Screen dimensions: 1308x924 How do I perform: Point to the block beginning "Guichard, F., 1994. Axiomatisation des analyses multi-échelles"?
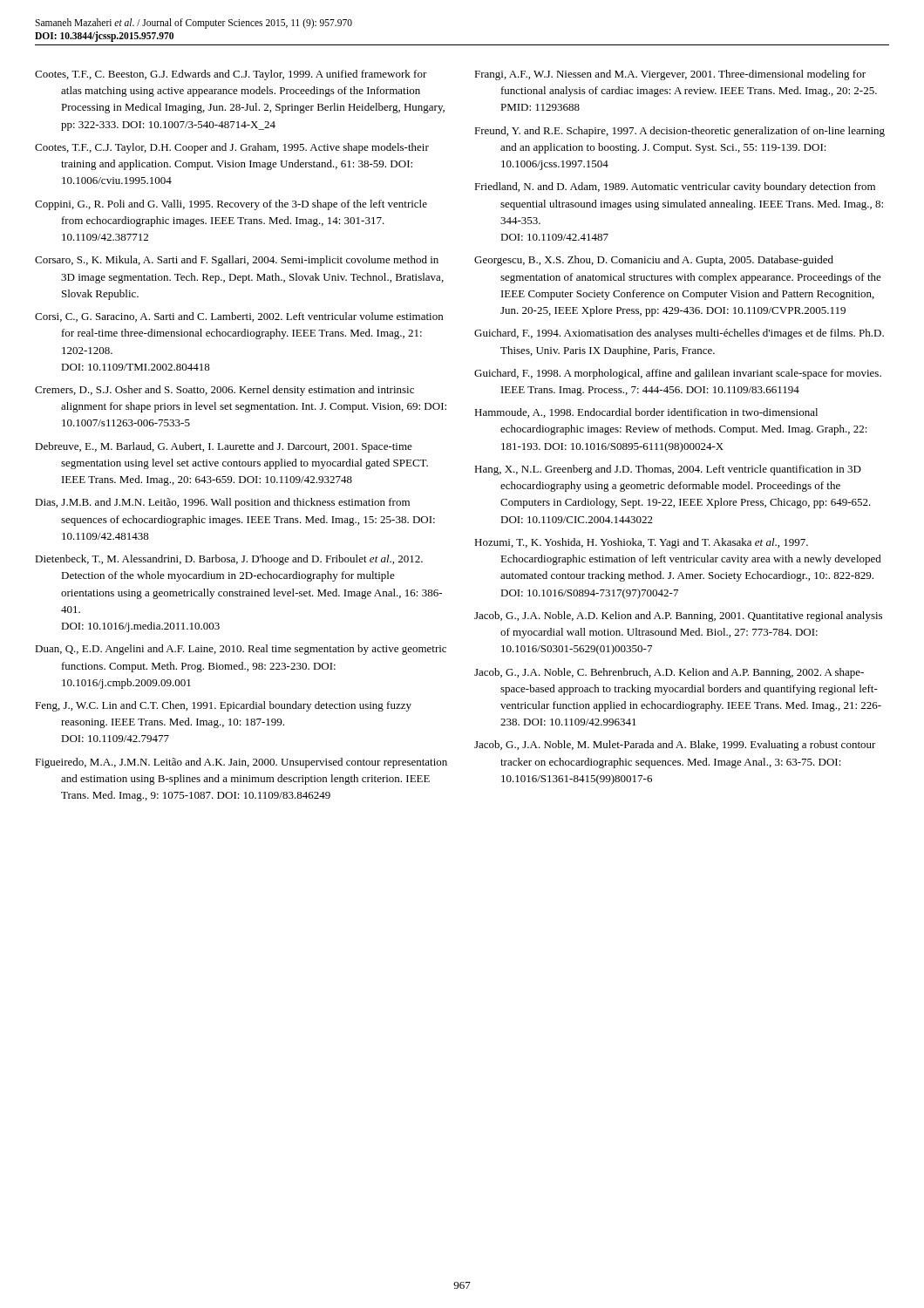679,341
